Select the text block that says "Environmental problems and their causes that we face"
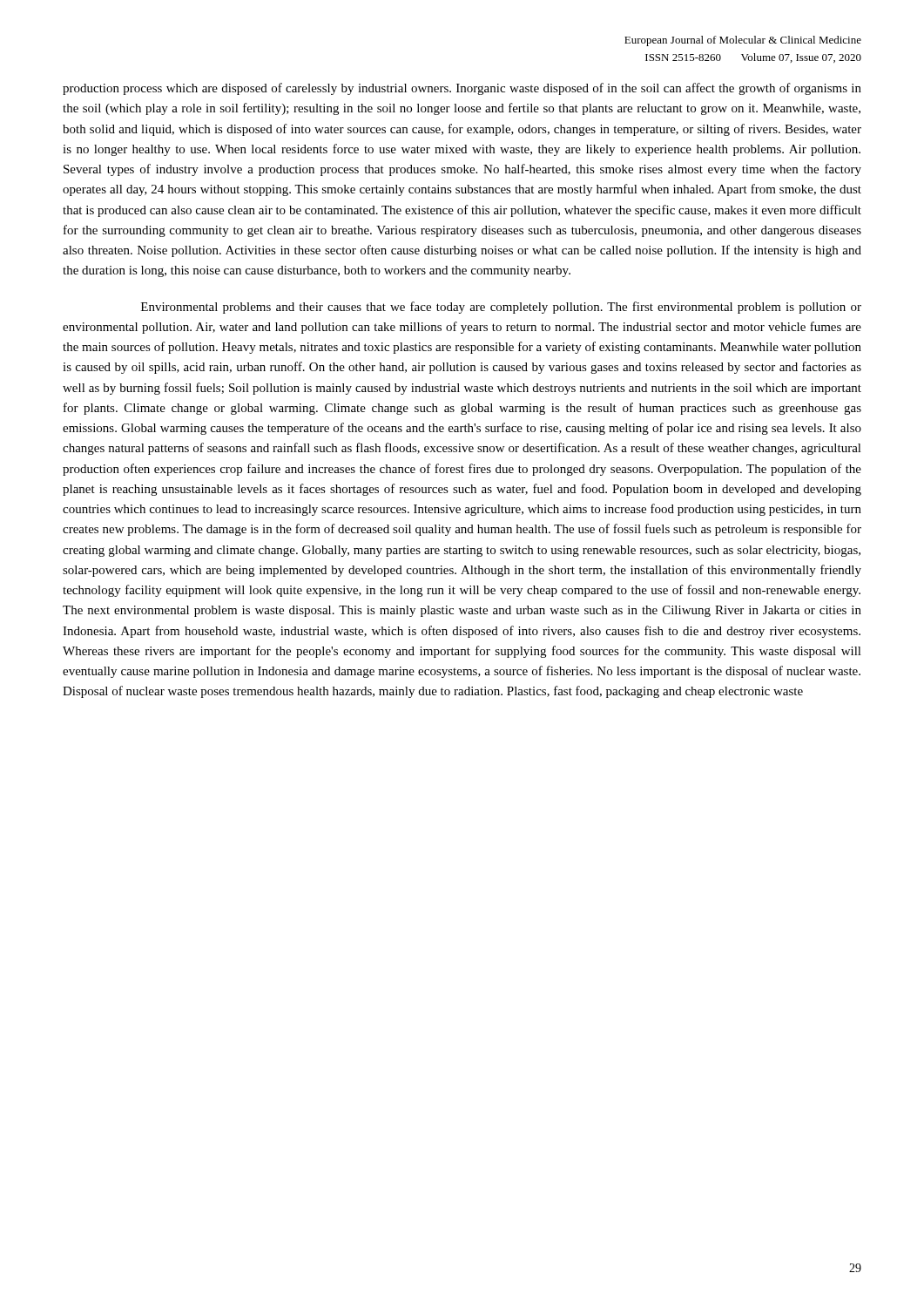The height and width of the screenshot is (1307, 924). (462, 499)
